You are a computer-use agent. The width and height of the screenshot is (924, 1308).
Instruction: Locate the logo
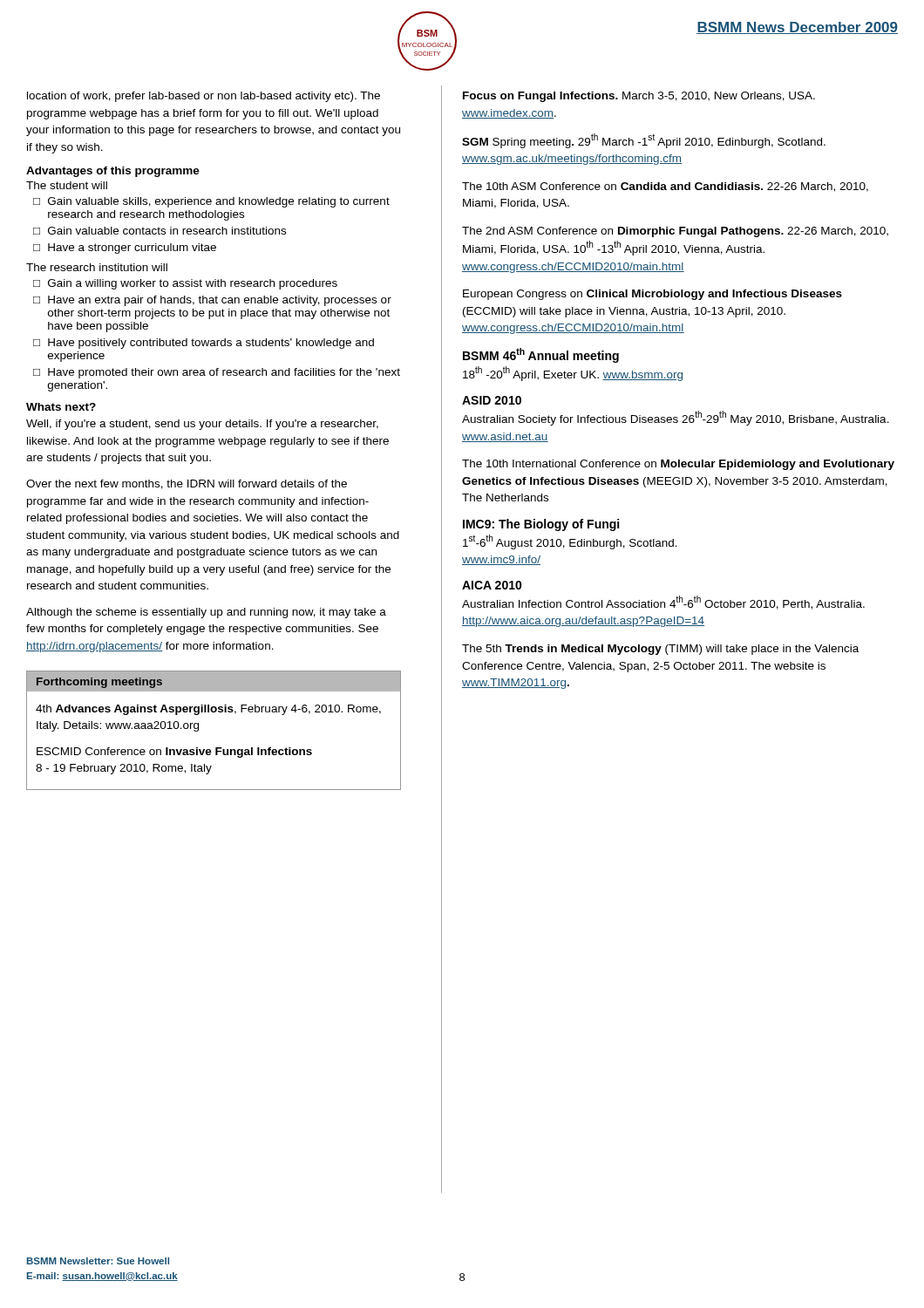point(427,41)
